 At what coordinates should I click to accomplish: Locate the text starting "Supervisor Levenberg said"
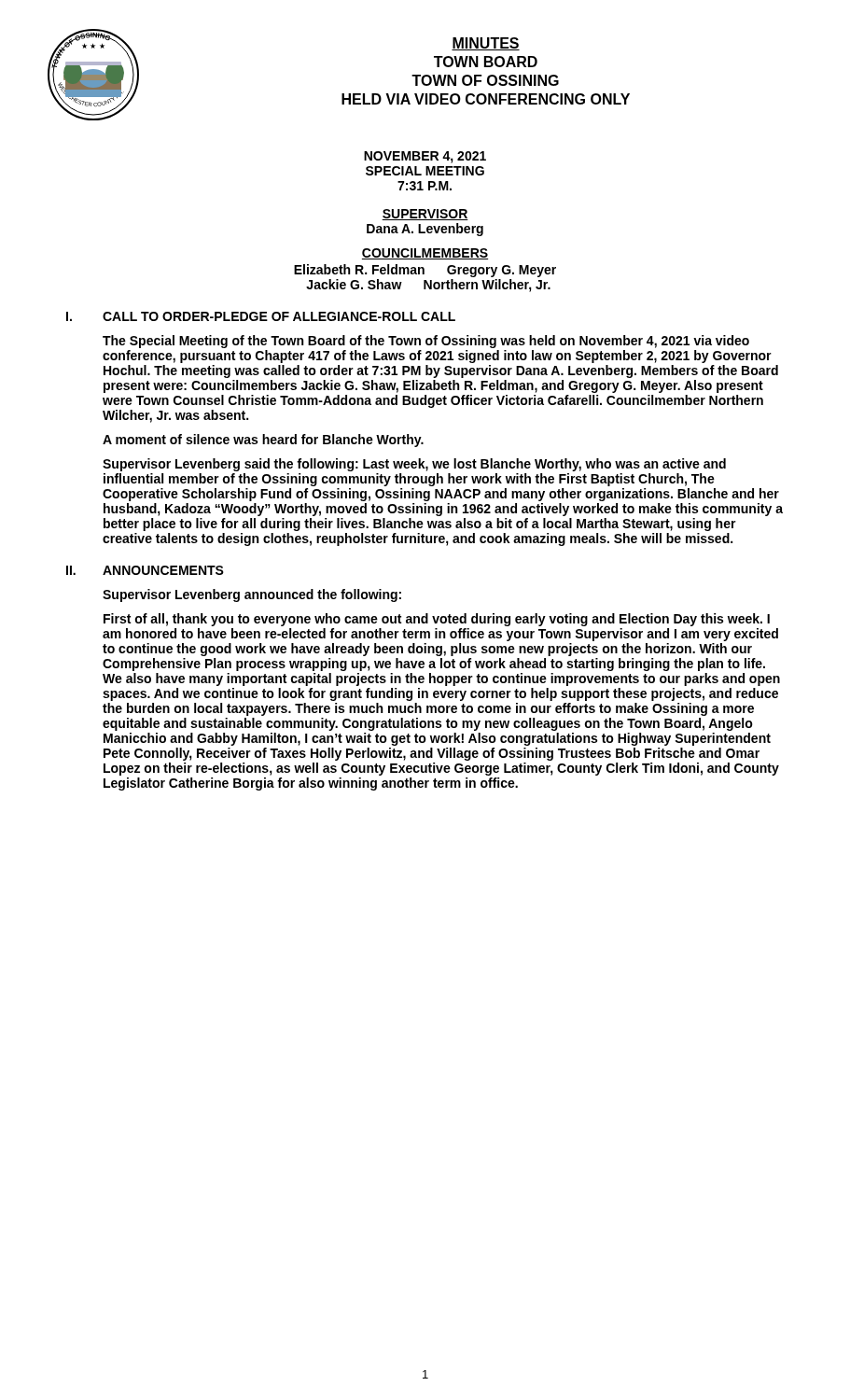point(443,501)
